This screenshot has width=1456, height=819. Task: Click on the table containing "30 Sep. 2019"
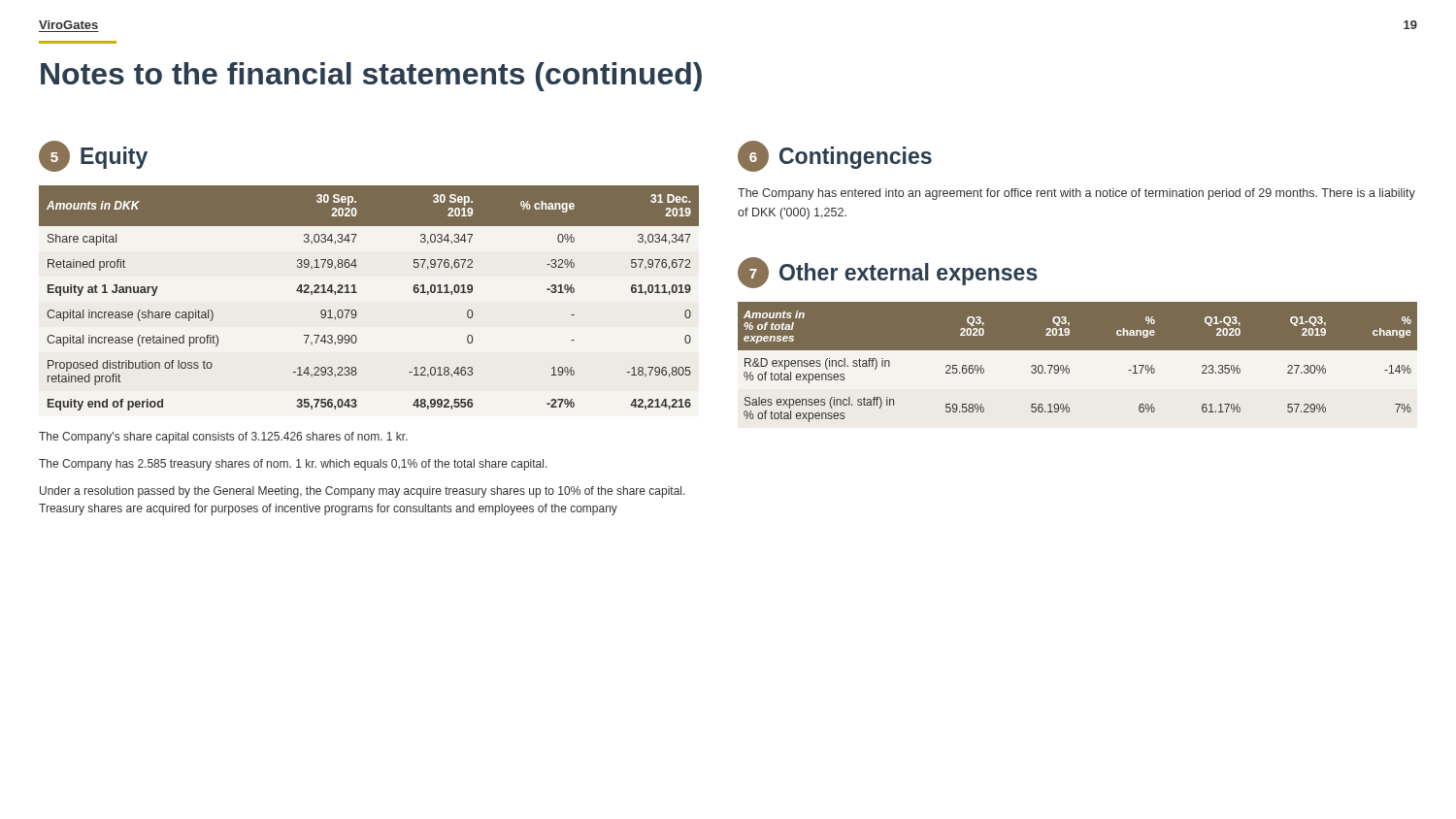[x=369, y=301]
